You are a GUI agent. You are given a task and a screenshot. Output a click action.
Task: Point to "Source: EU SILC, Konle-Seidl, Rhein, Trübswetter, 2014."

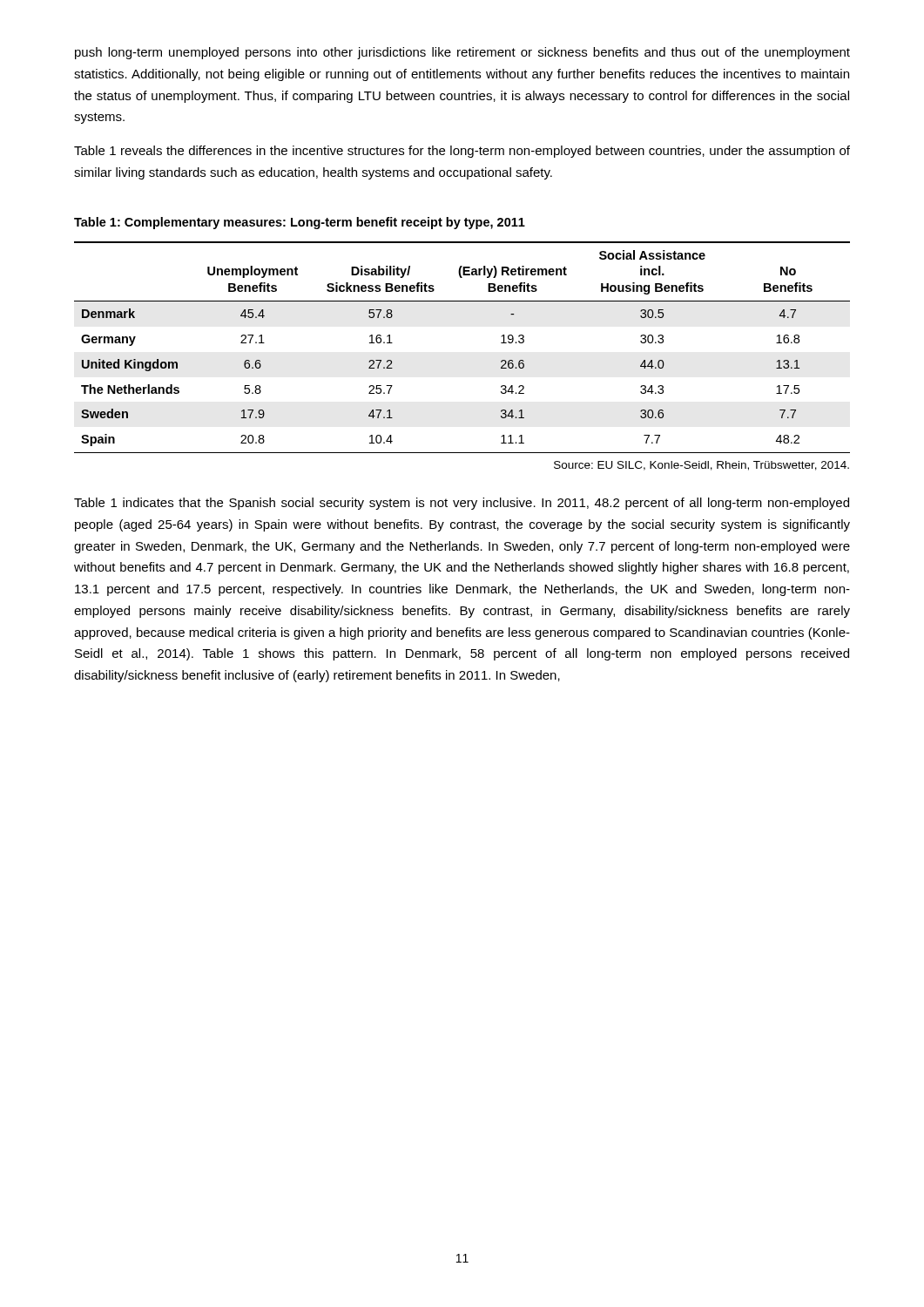[702, 465]
